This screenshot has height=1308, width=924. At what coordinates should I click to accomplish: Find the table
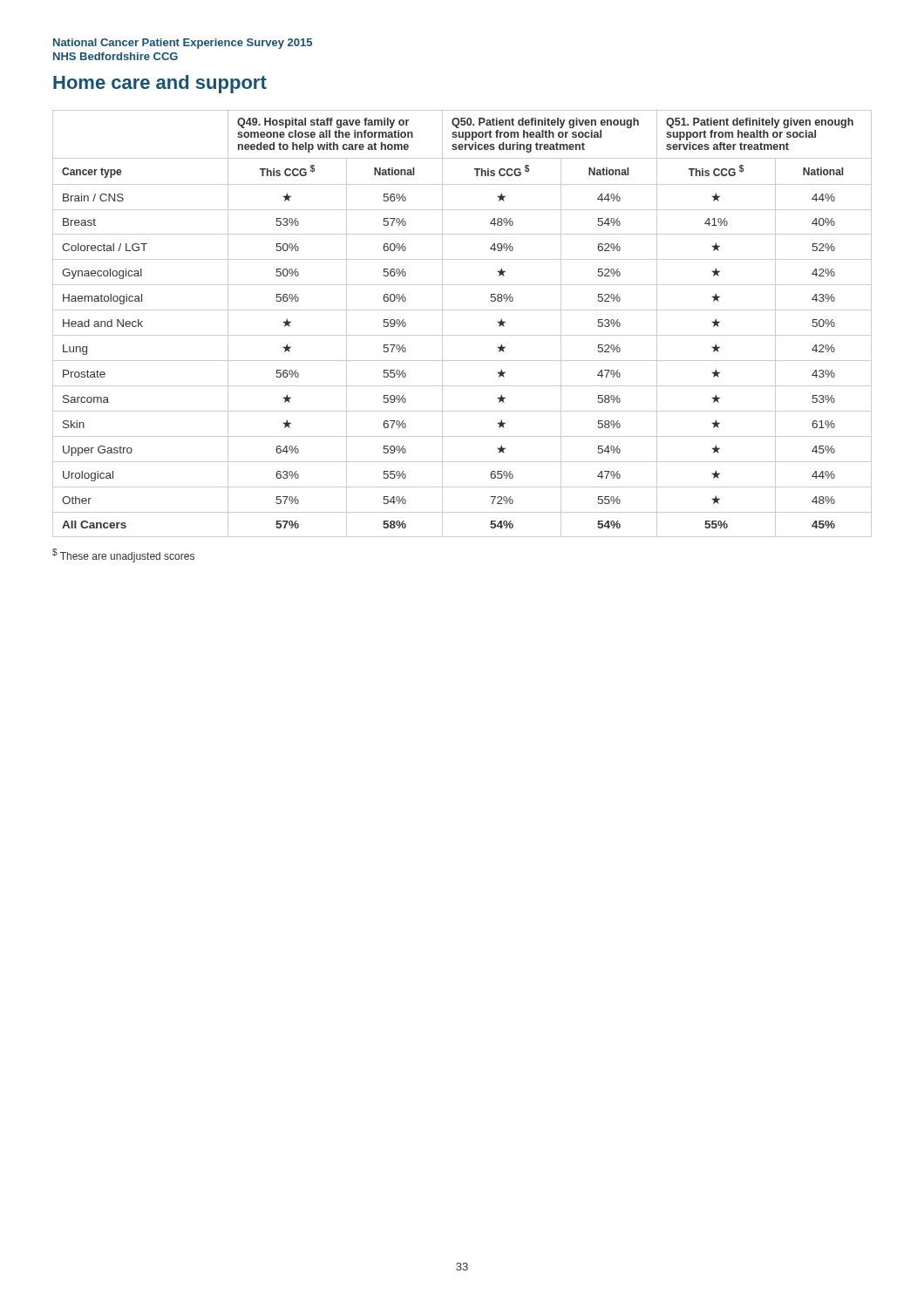[x=462, y=324]
